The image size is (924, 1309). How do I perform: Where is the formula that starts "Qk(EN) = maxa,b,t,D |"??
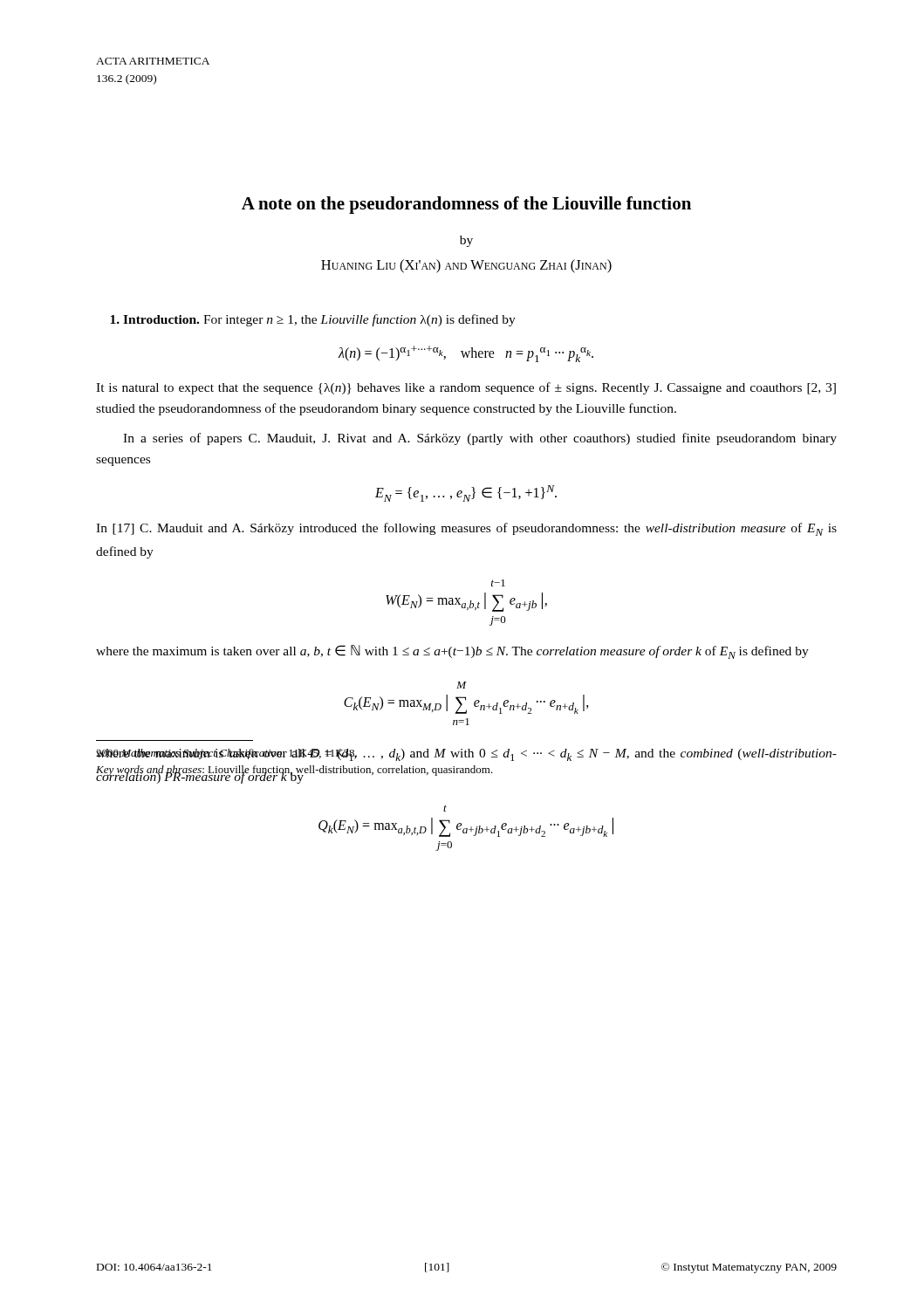[466, 826]
